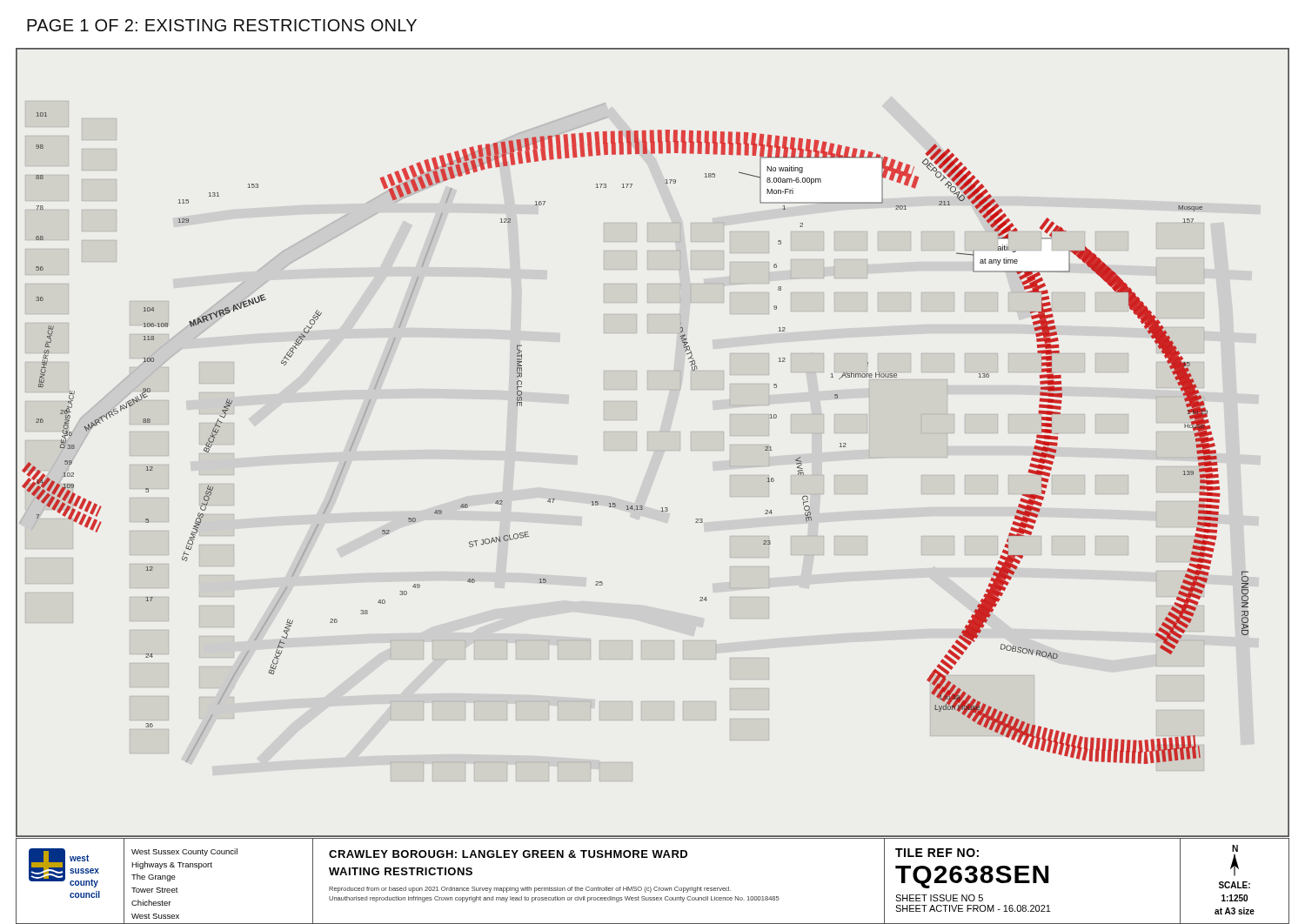Click on the map

[x=652, y=442]
